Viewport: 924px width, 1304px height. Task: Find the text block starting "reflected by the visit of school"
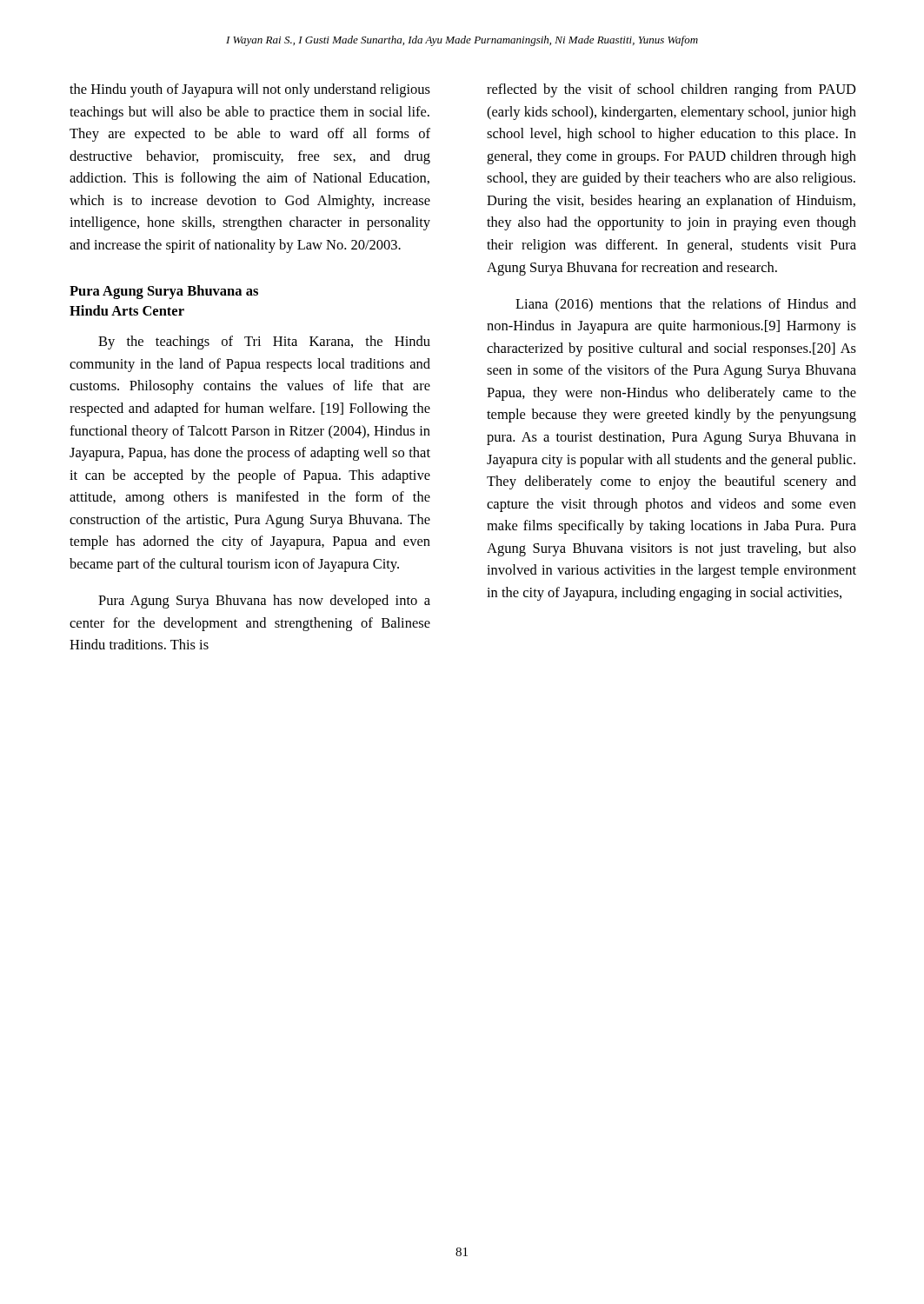[x=671, y=178]
